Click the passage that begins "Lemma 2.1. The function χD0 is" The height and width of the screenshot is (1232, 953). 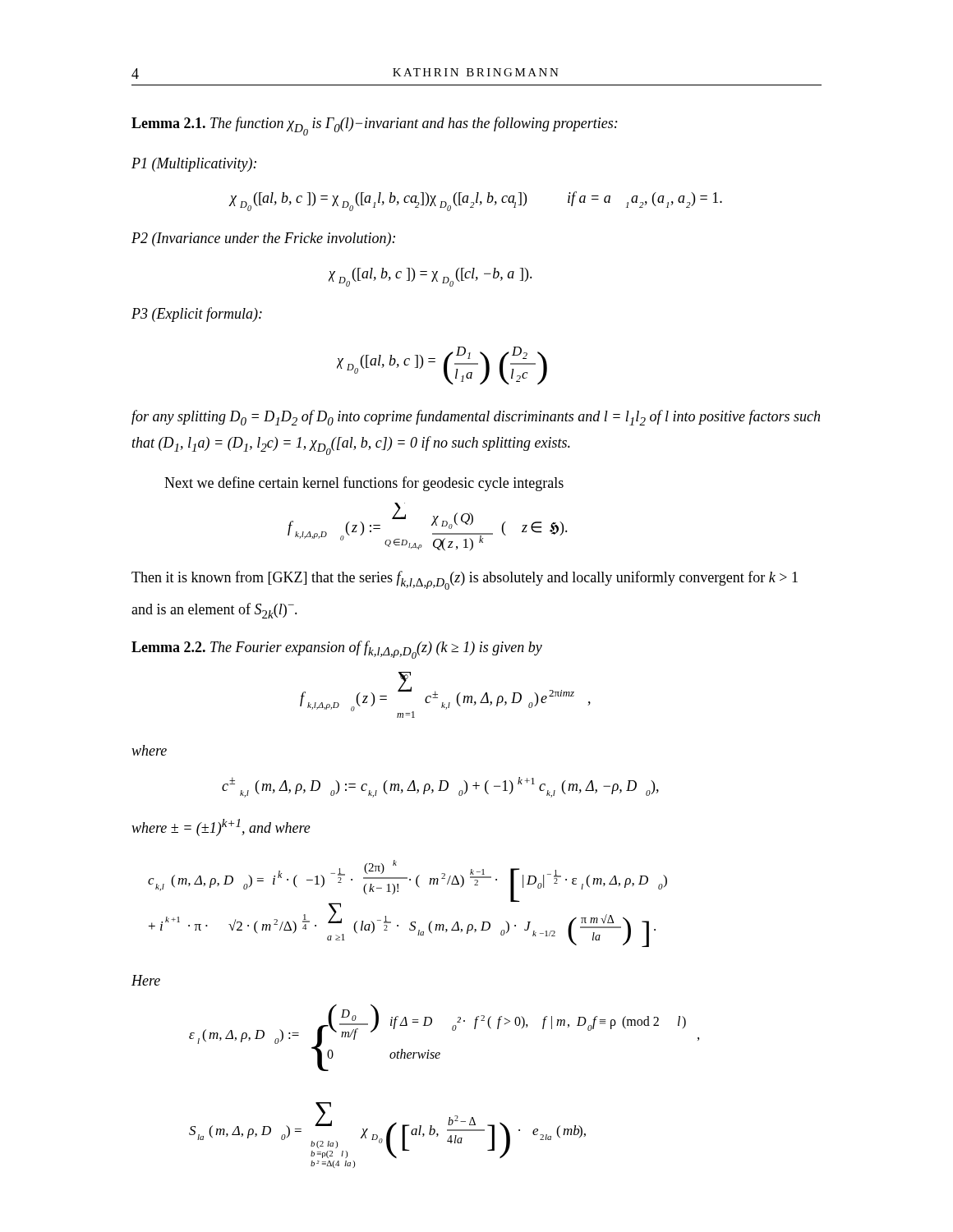(375, 126)
